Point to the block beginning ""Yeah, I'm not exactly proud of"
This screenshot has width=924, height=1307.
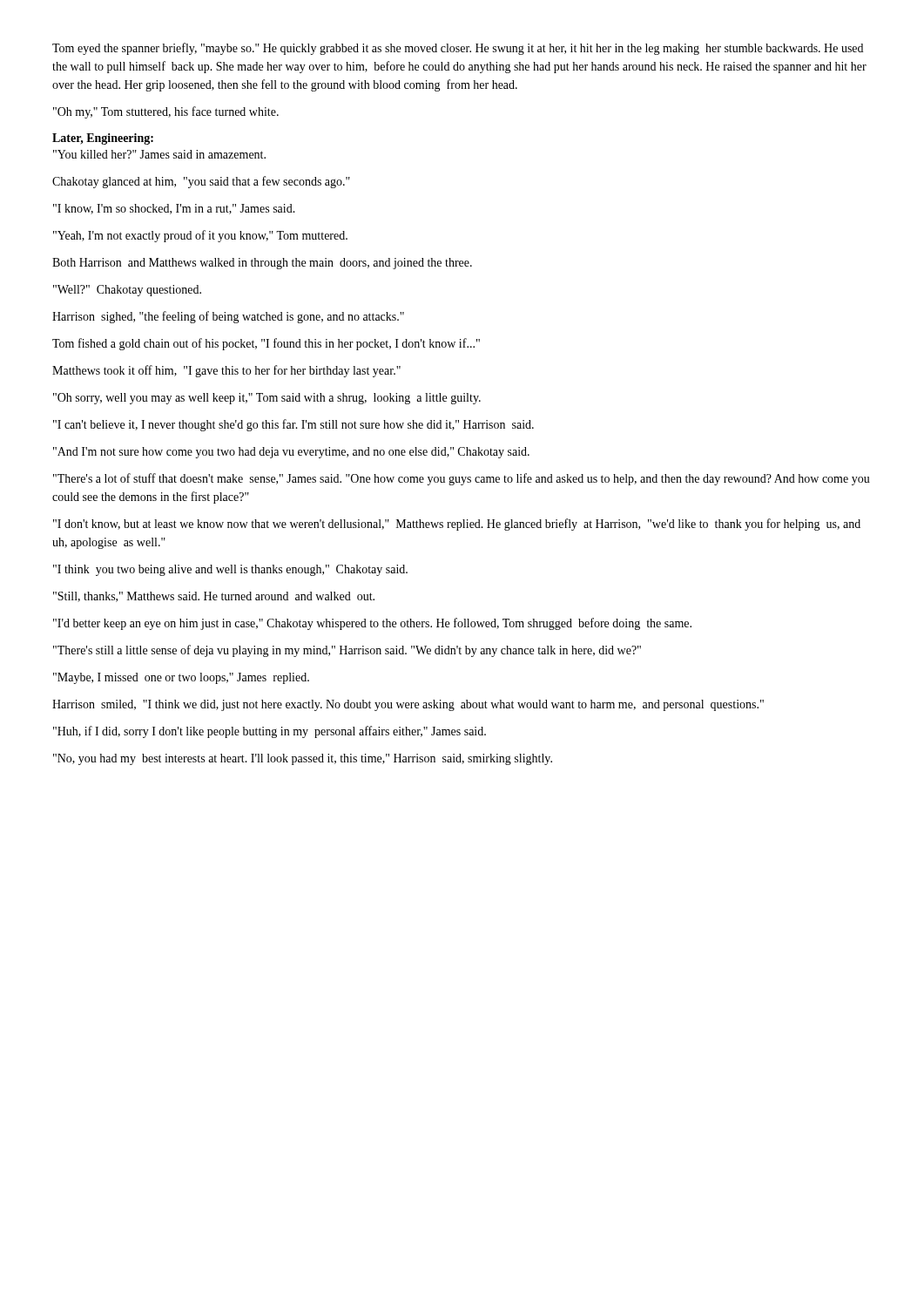(x=200, y=236)
